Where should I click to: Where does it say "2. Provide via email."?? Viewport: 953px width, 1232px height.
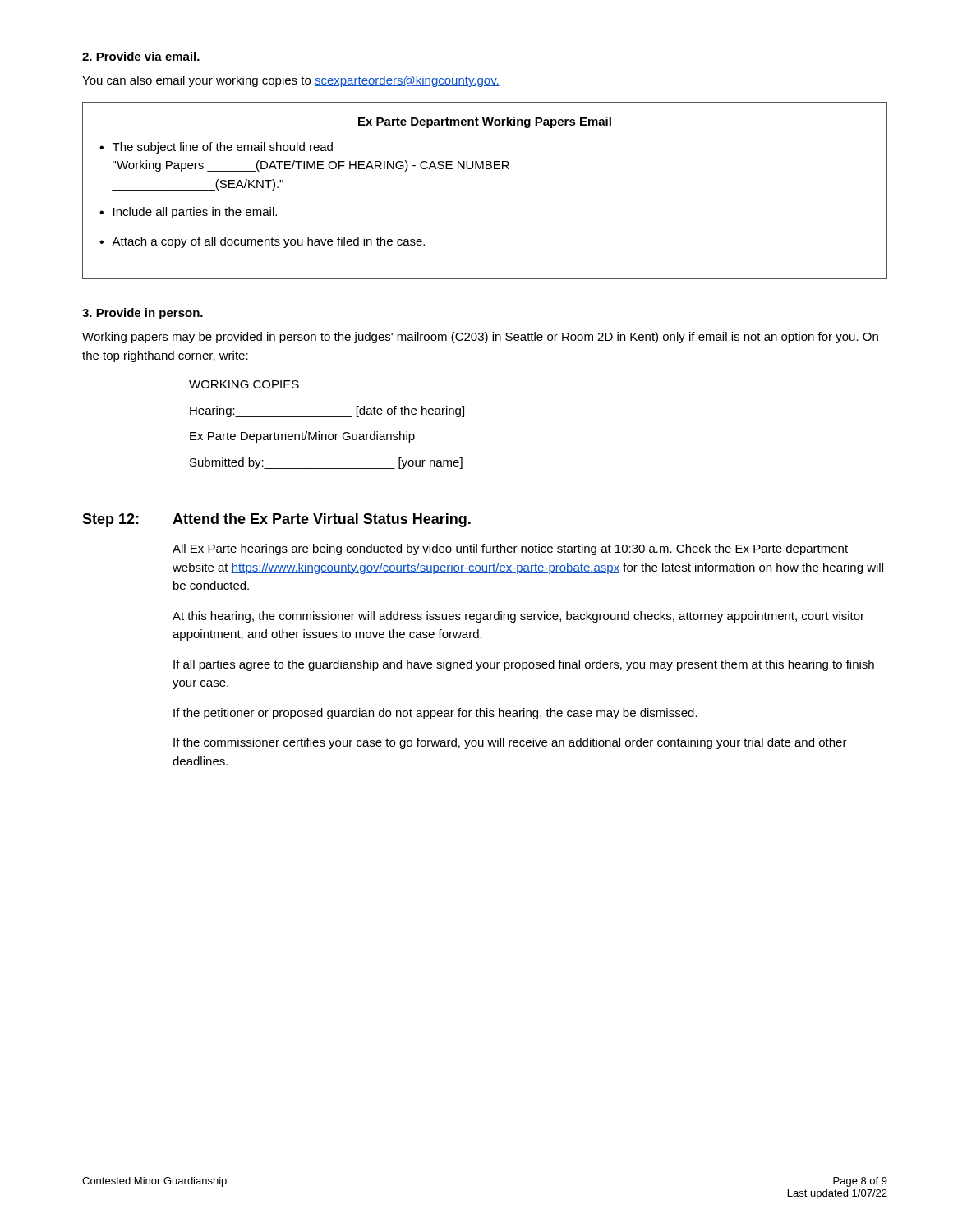141,56
